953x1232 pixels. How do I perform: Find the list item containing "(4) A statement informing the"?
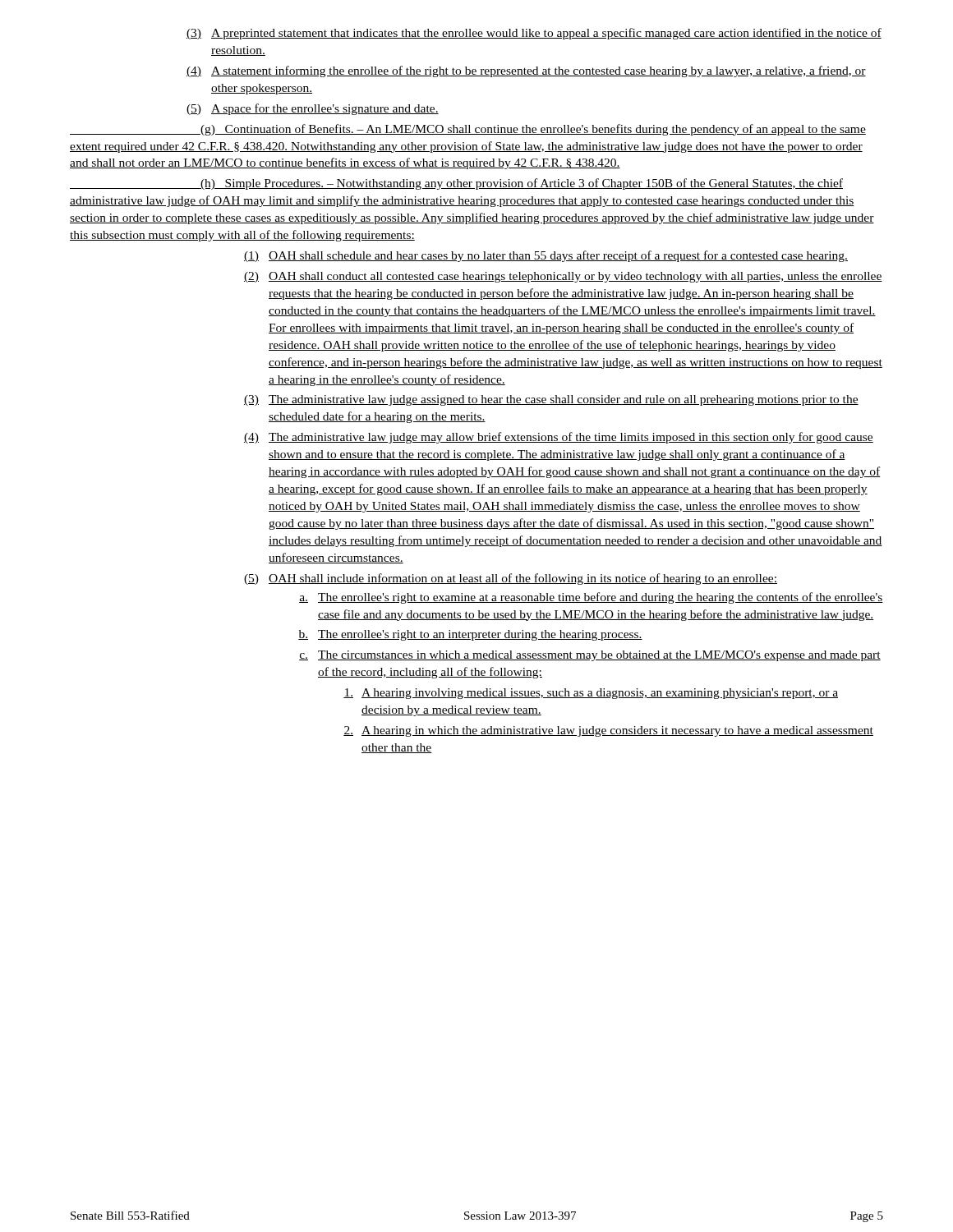518,80
